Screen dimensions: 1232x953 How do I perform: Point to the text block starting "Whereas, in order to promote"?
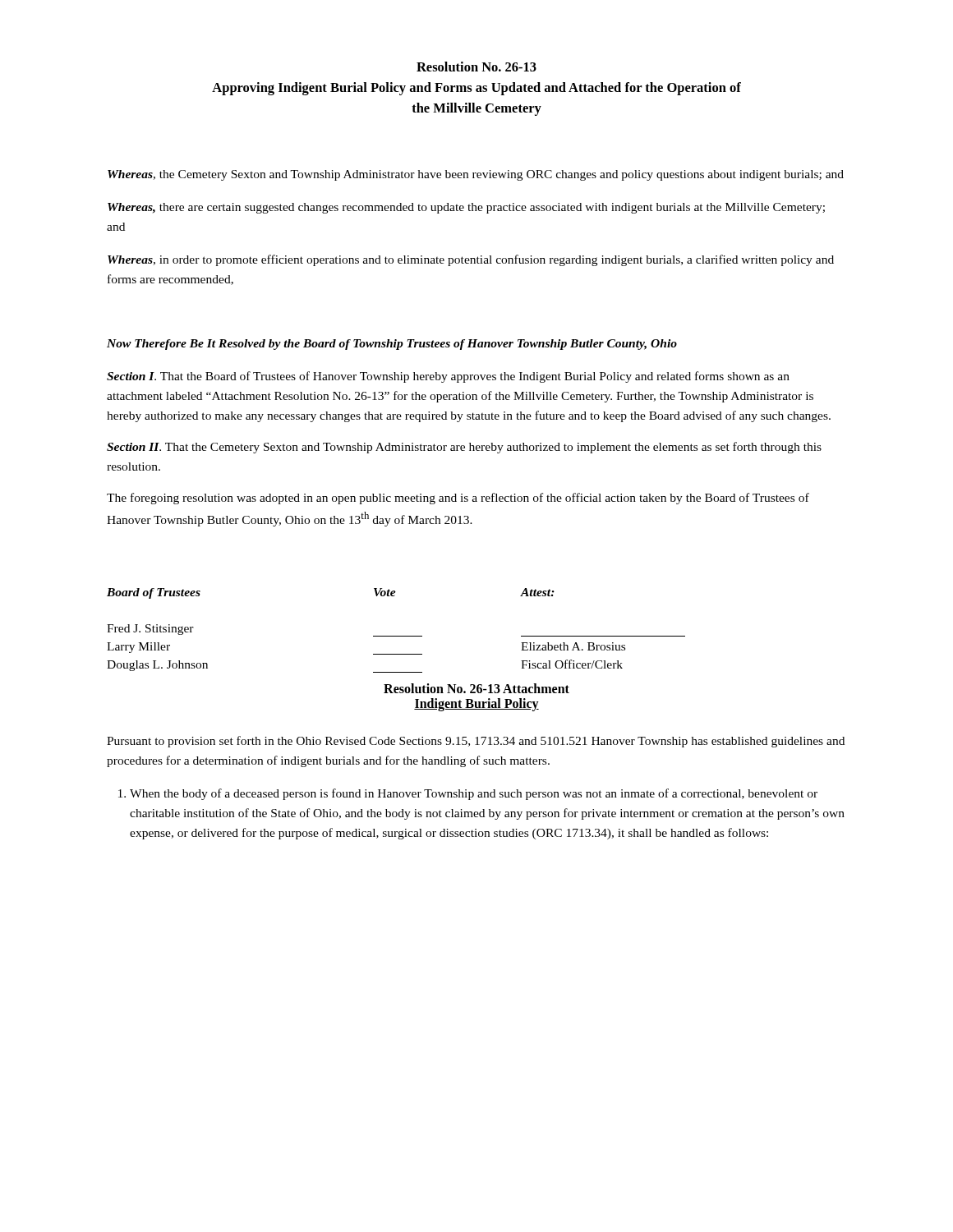(x=470, y=269)
